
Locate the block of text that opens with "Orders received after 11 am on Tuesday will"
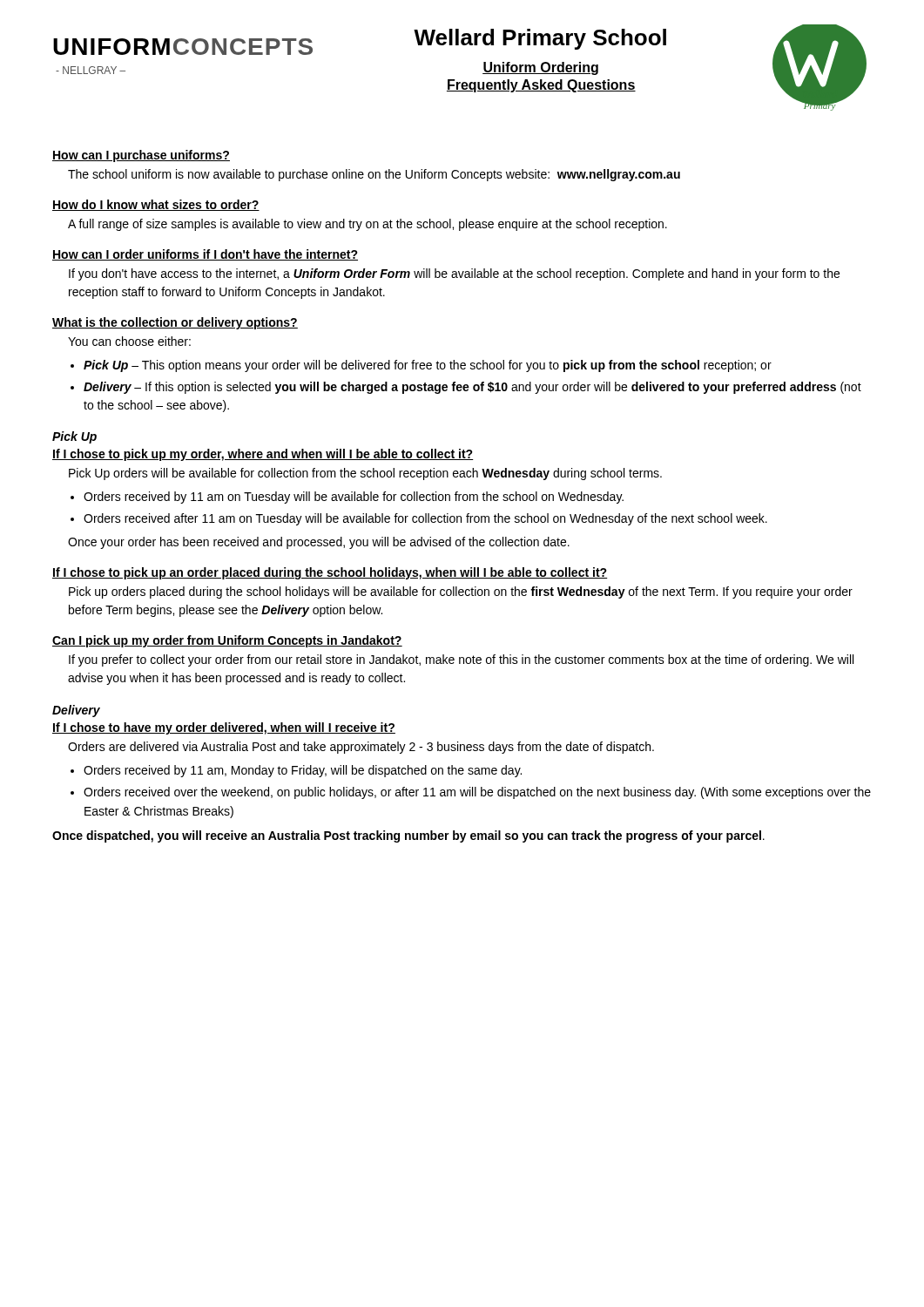426,518
